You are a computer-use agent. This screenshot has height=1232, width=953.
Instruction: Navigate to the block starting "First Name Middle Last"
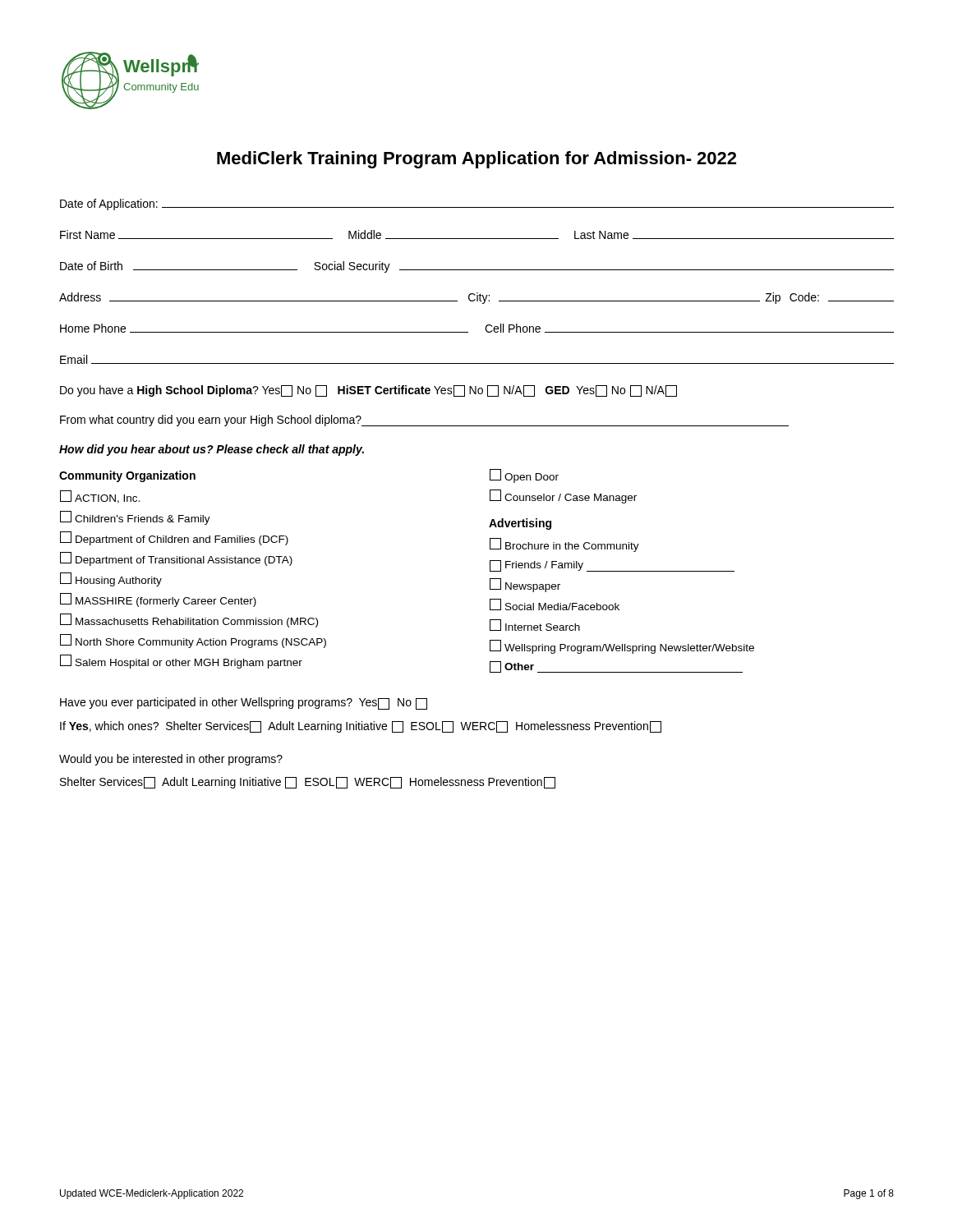click(x=476, y=233)
